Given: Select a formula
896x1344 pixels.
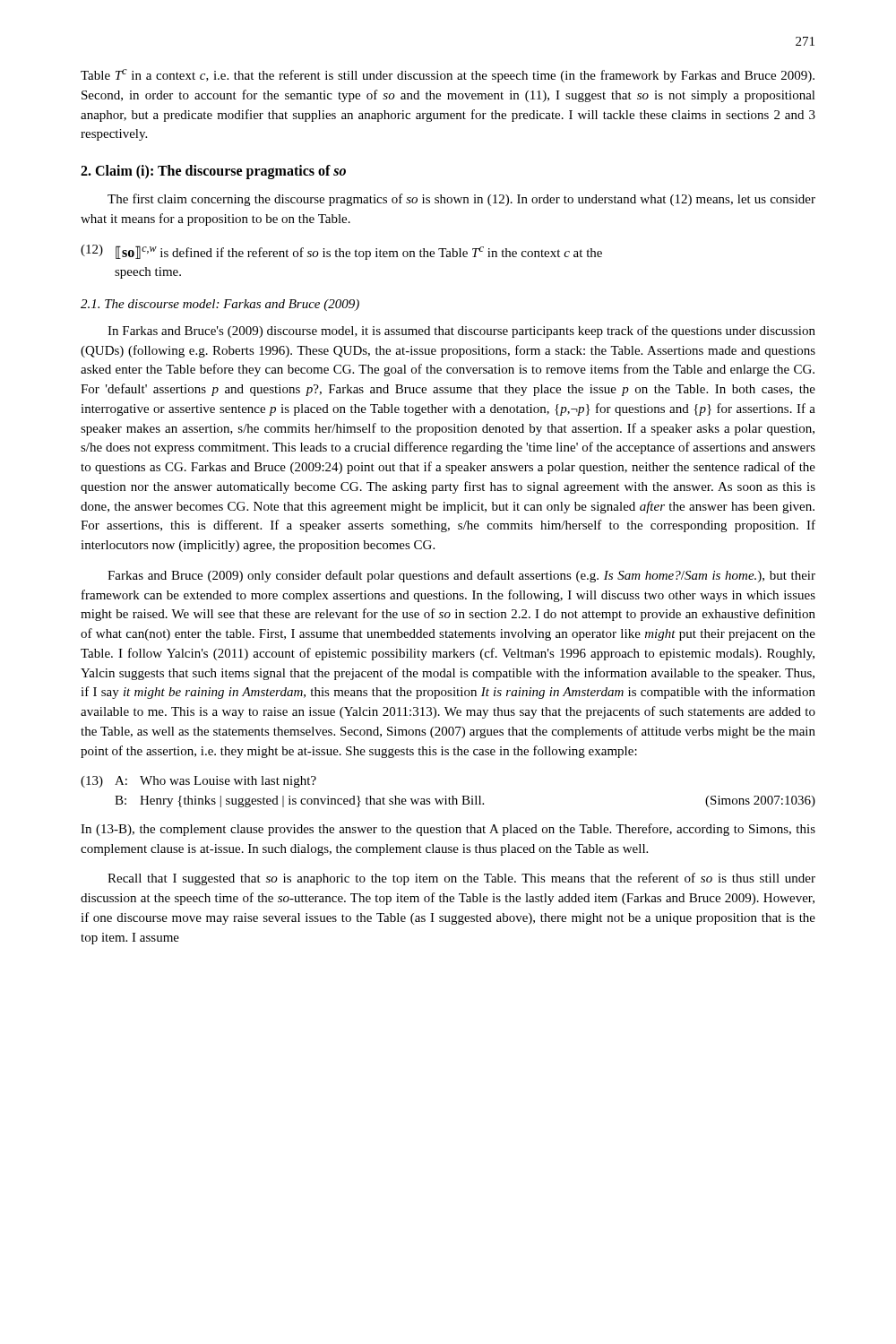Looking at the screenshot, I should point(448,261).
